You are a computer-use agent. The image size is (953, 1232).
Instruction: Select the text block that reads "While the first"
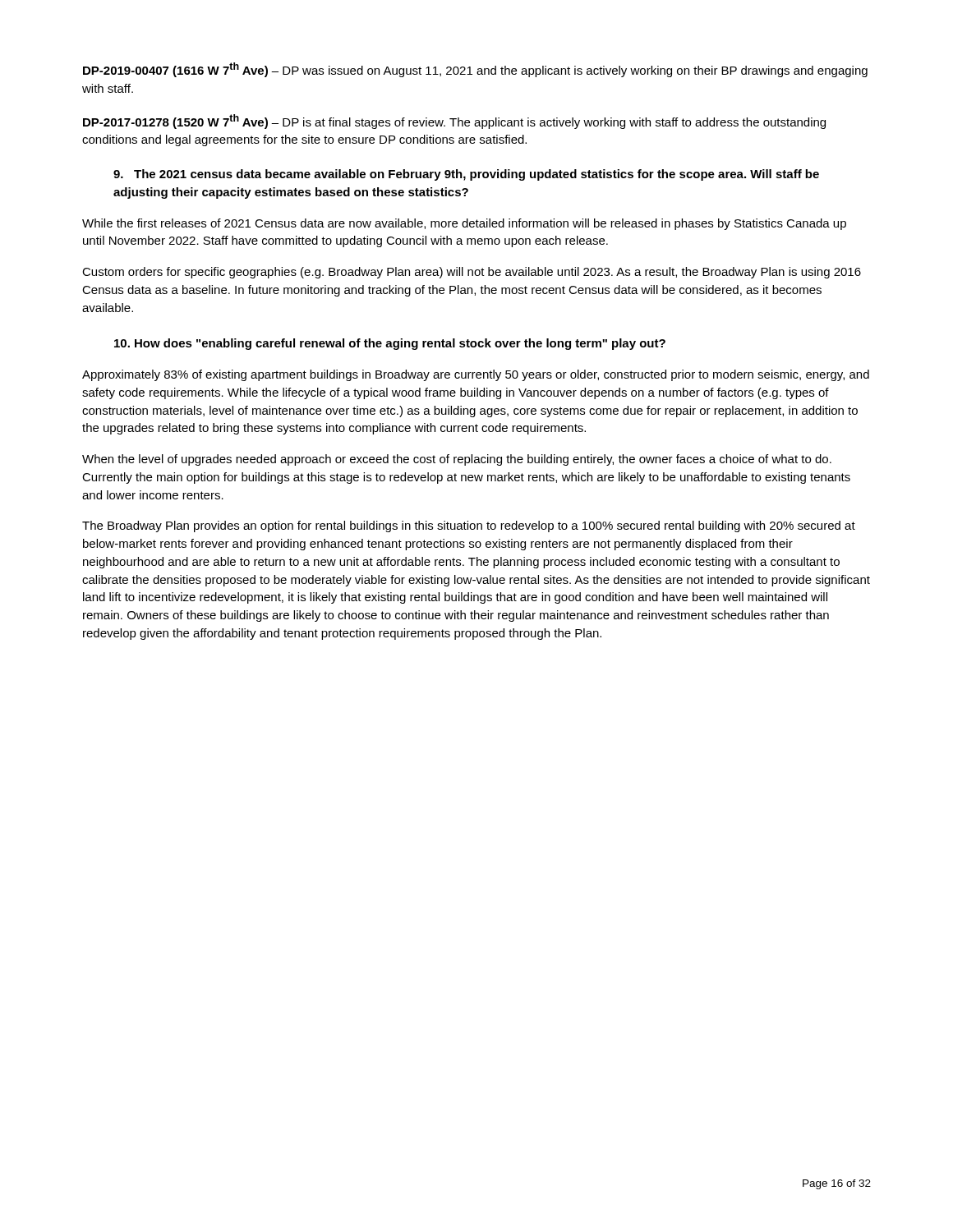coord(464,231)
